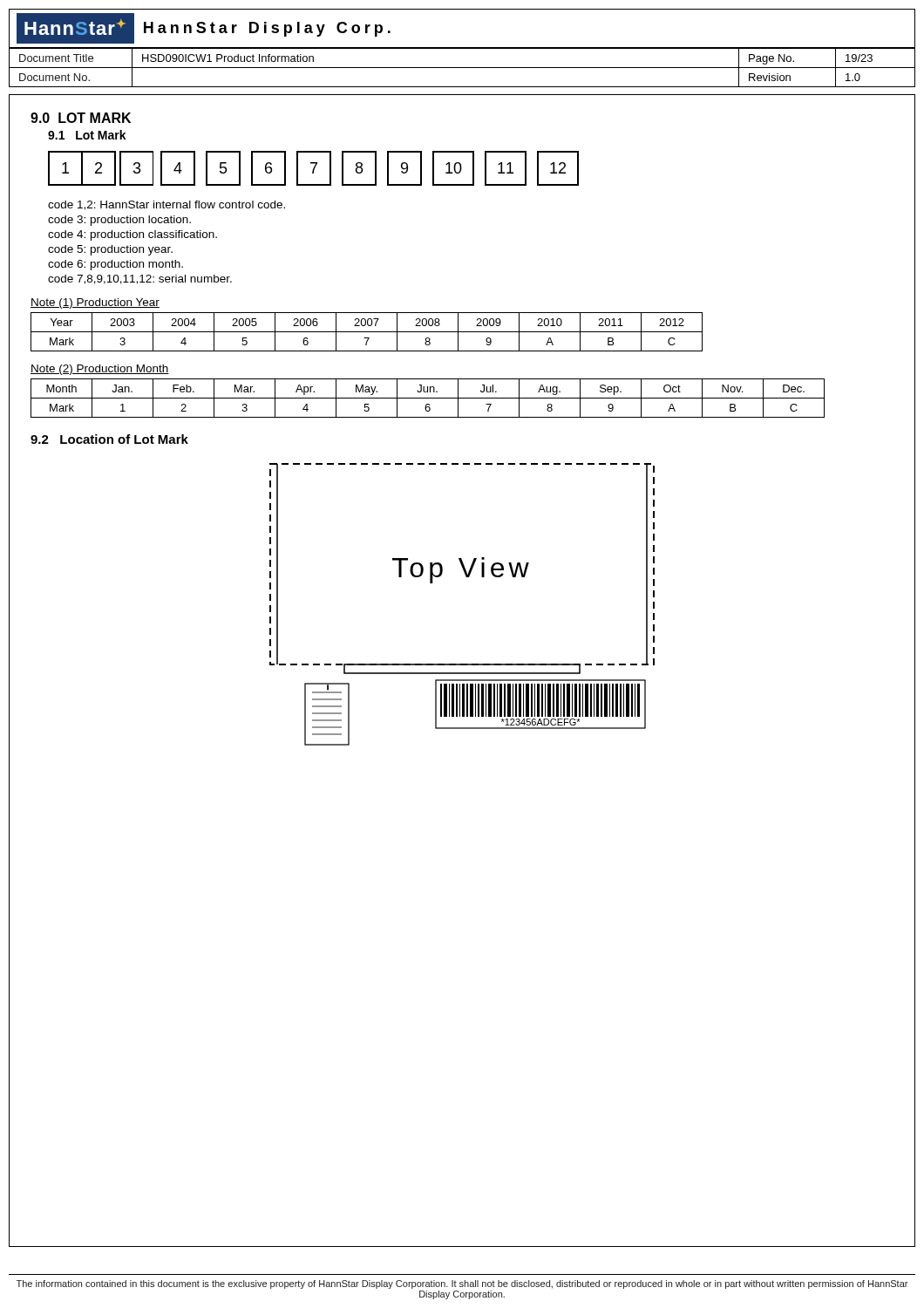Click on the caption that says "Note (1) Production Year"
Viewport: 924px width, 1308px height.
pyautogui.click(x=95, y=302)
